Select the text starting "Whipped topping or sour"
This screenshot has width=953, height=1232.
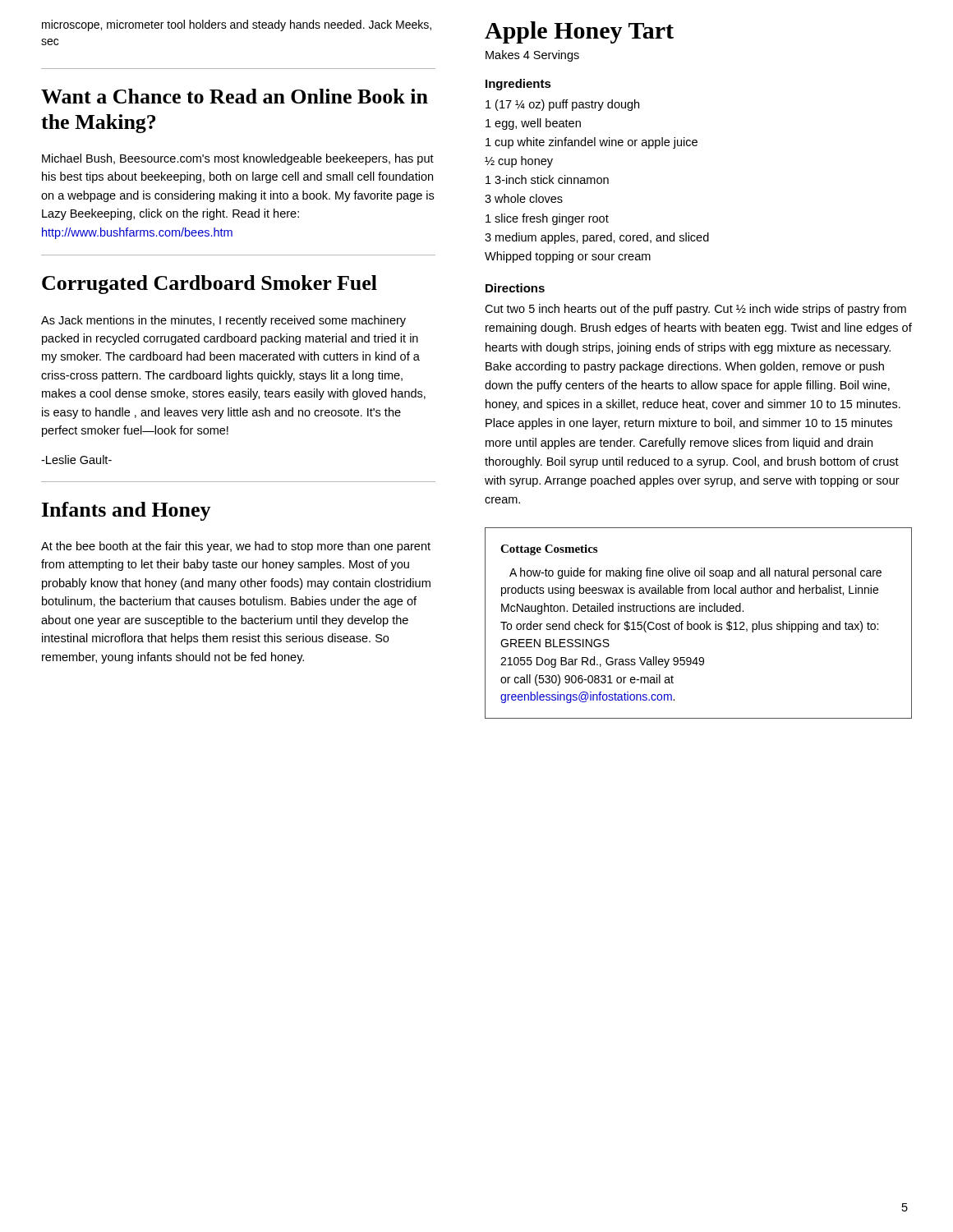[568, 256]
